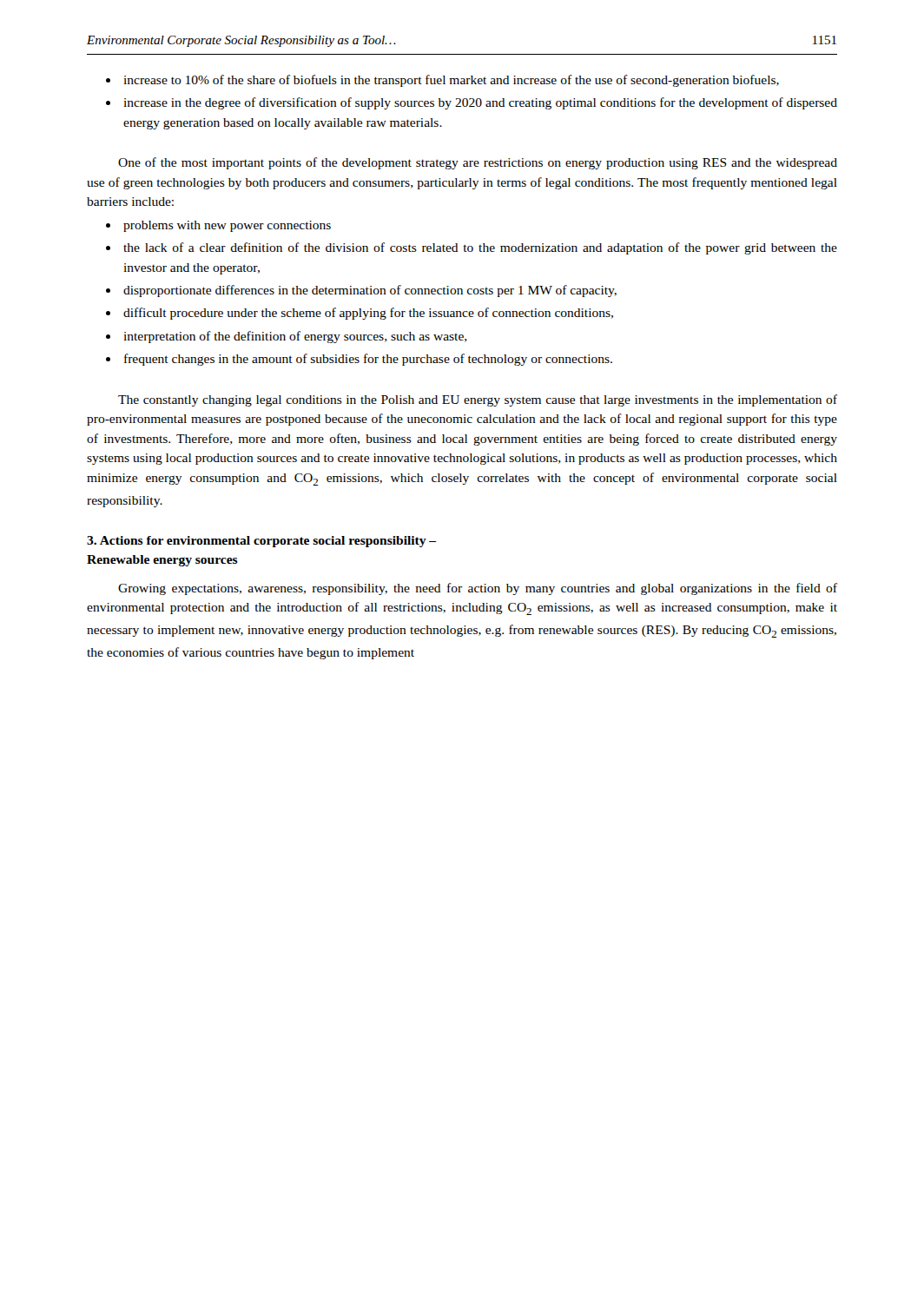
Task: Where is the passage that starts "frequent changes in the amount of subsidies for"?
Action: 368,359
